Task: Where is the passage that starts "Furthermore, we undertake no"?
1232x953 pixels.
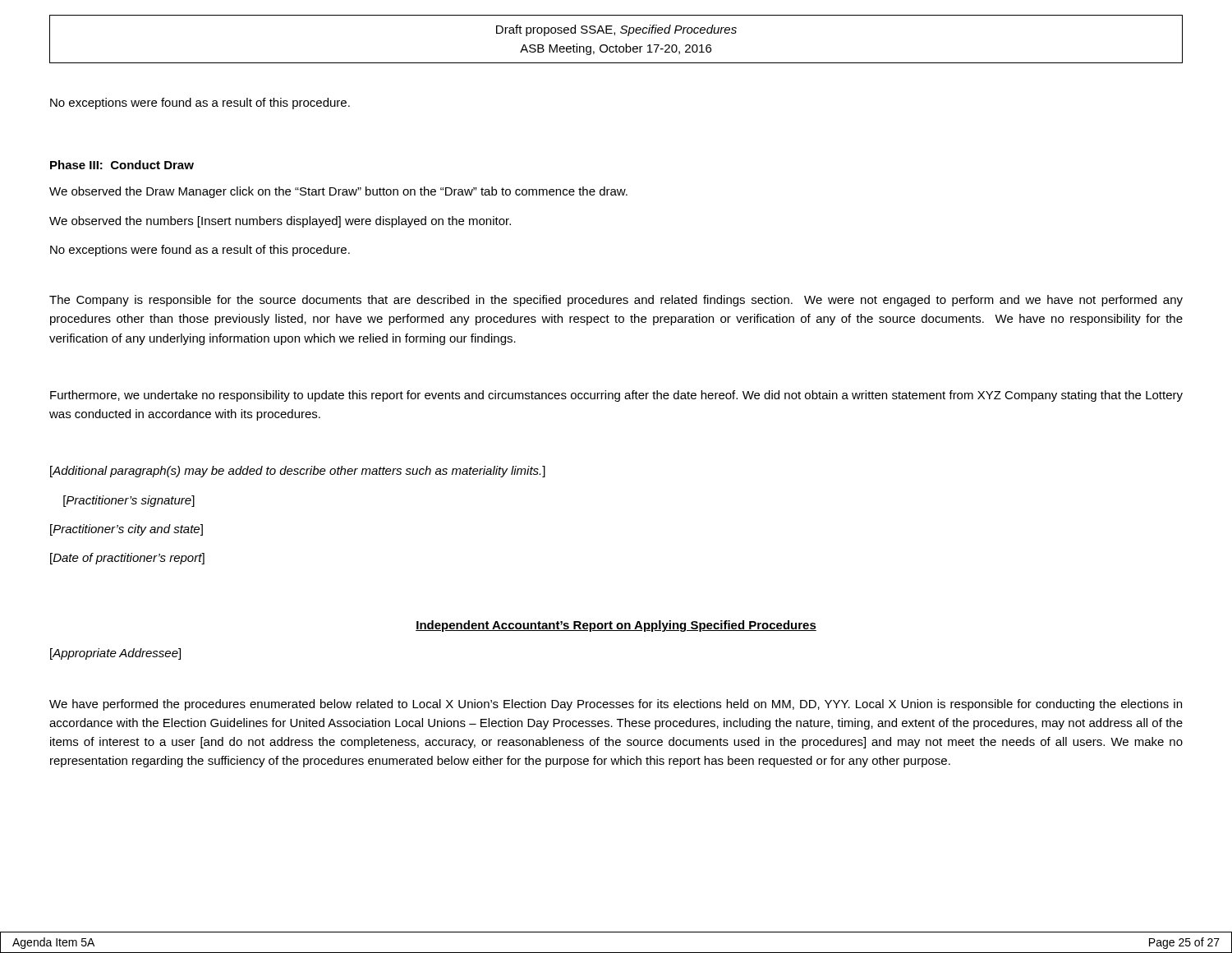Action: [x=616, y=404]
